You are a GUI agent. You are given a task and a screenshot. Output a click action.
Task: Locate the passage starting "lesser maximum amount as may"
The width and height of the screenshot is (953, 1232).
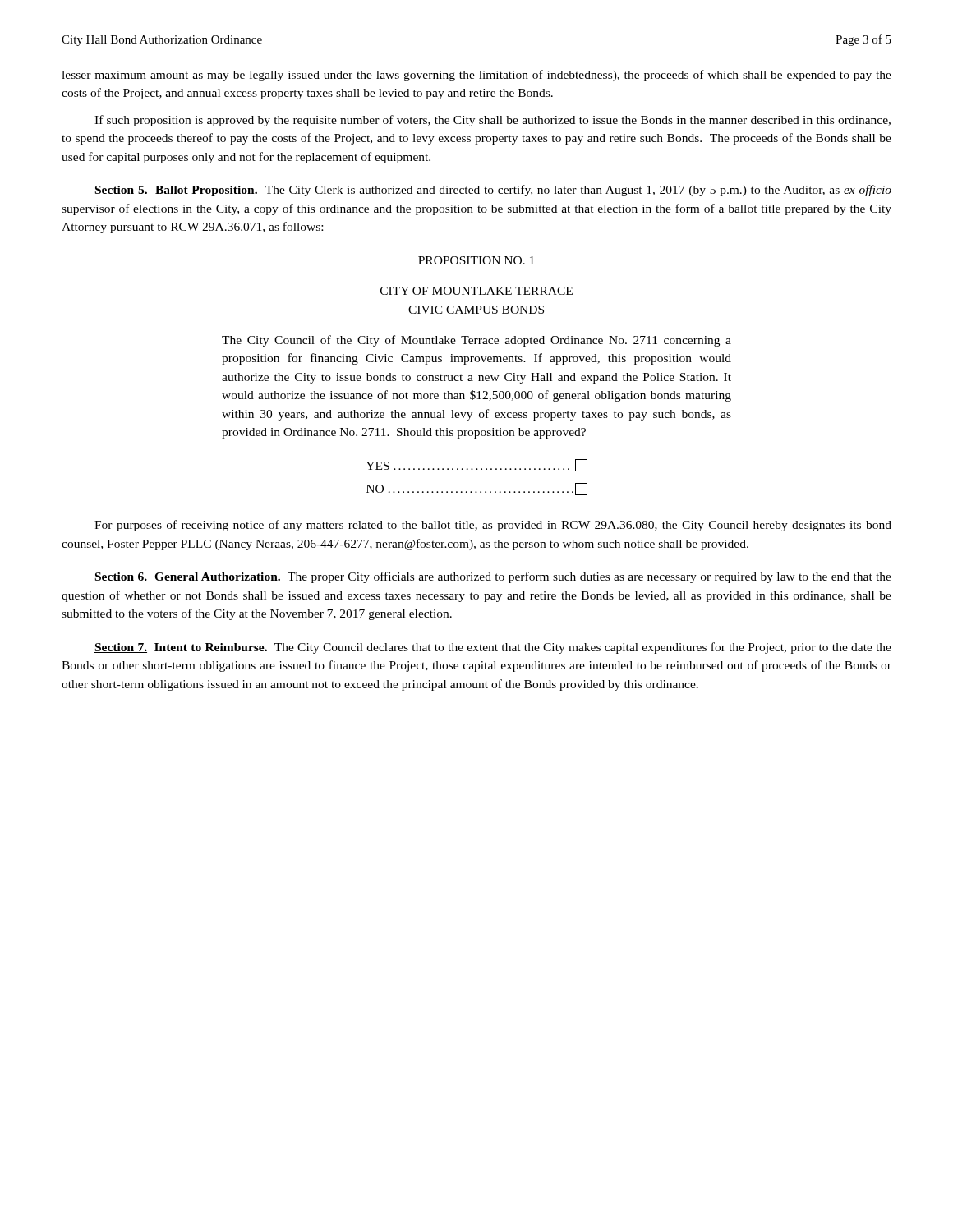pyautogui.click(x=476, y=84)
